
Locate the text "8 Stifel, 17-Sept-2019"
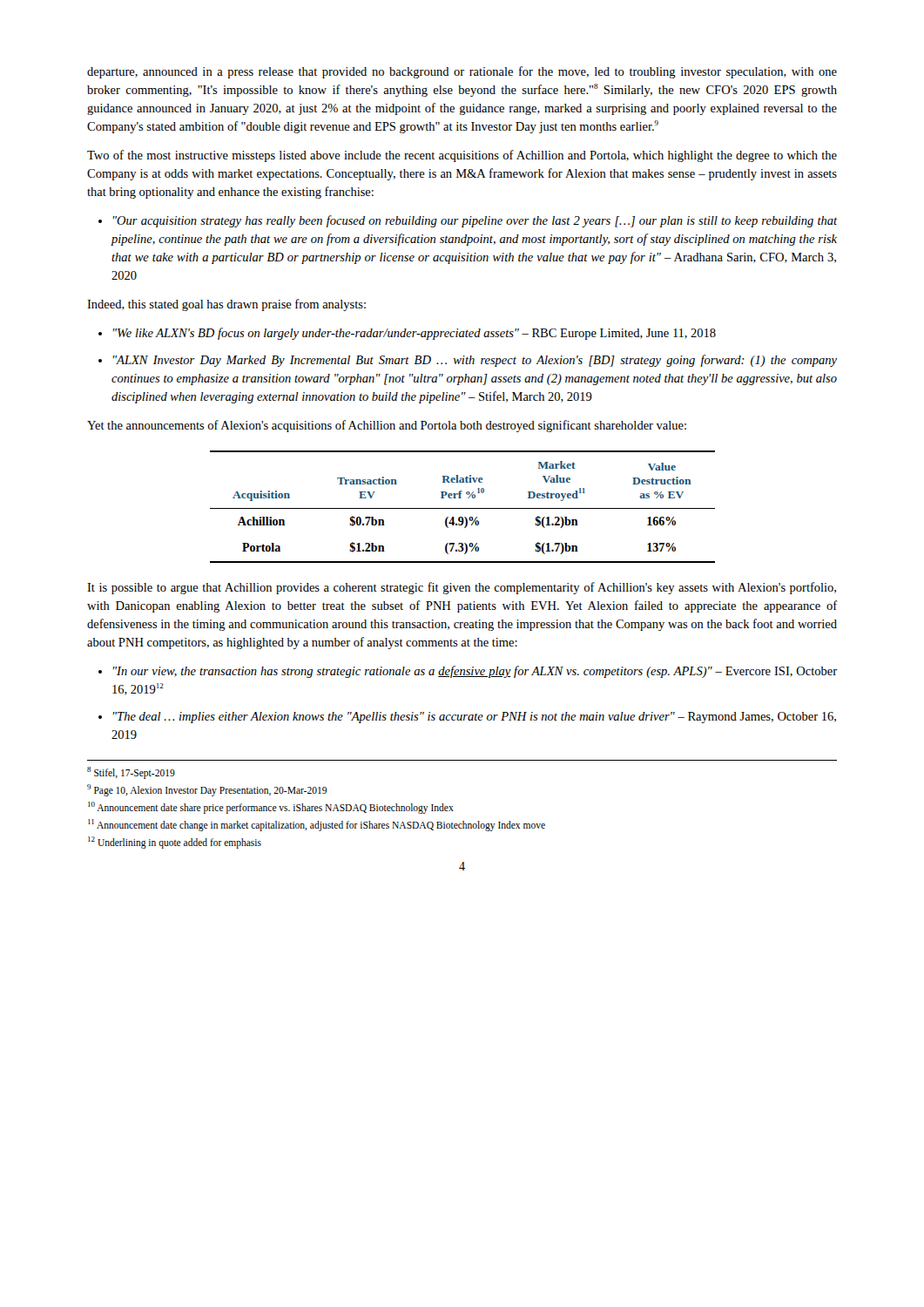(131, 773)
